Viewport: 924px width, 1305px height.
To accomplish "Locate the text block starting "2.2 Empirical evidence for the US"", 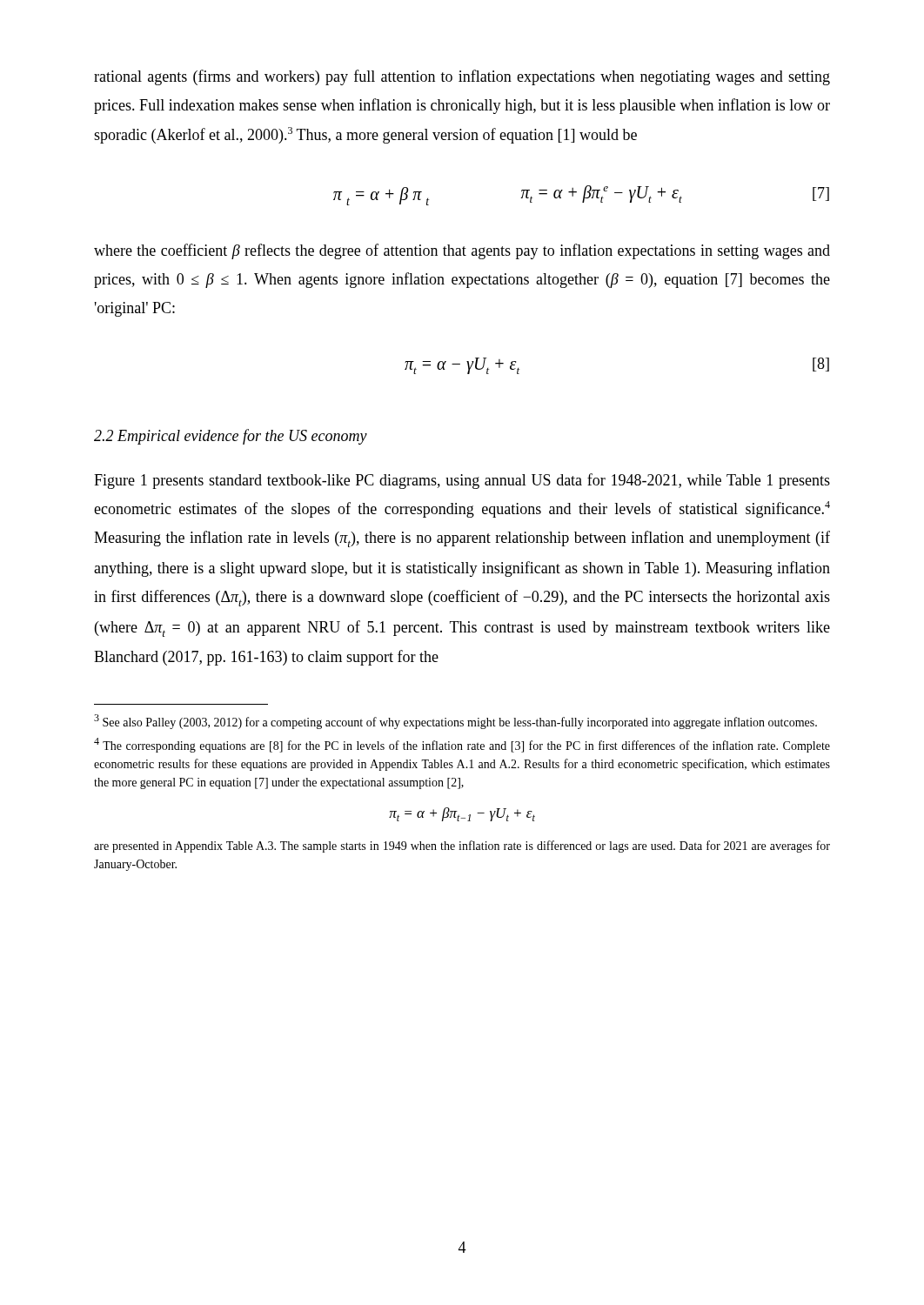I will (230, 436).
